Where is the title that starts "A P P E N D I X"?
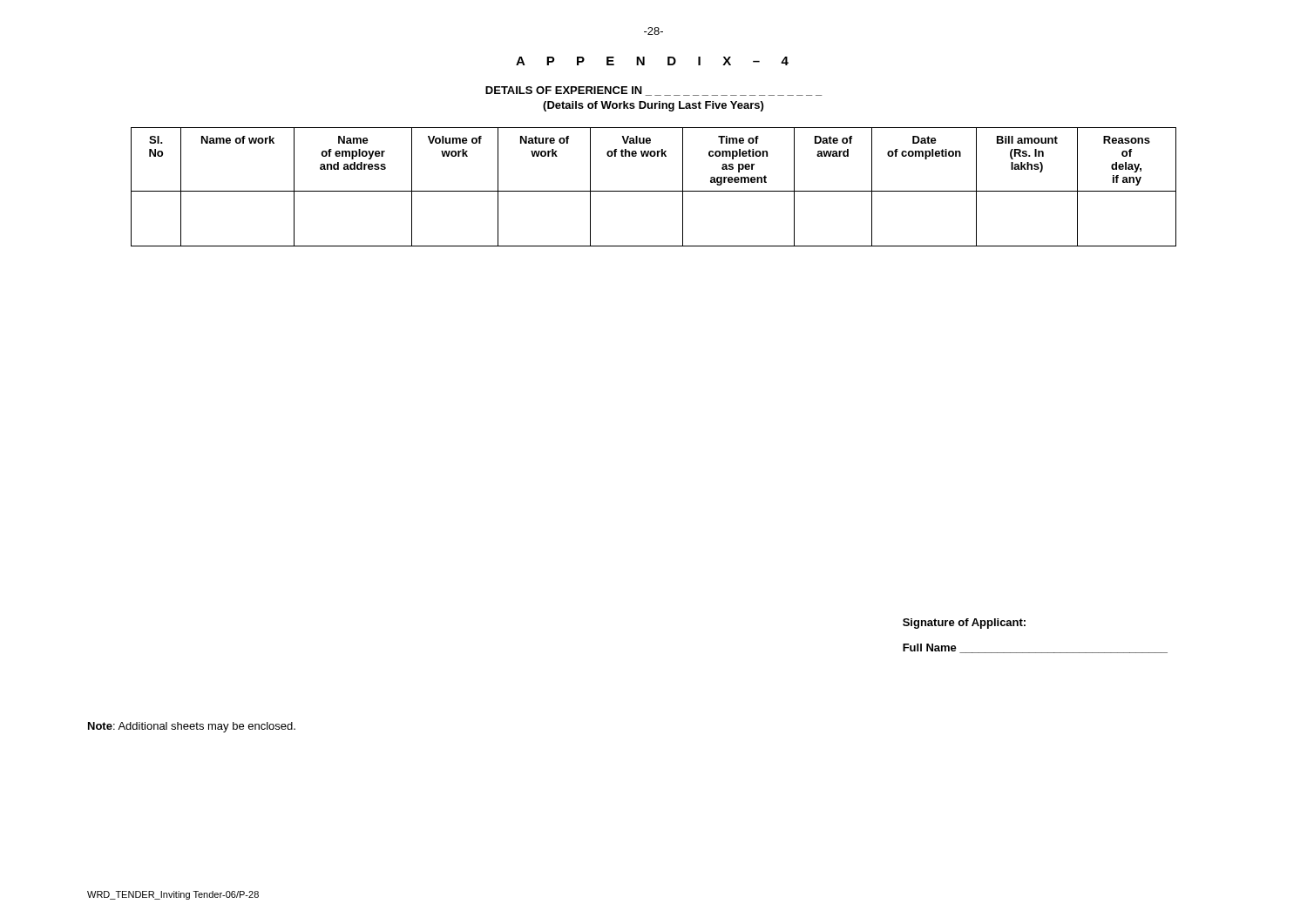Image resolution: width=1307 pixels, height=924 pixels. [x=654, y=61]
